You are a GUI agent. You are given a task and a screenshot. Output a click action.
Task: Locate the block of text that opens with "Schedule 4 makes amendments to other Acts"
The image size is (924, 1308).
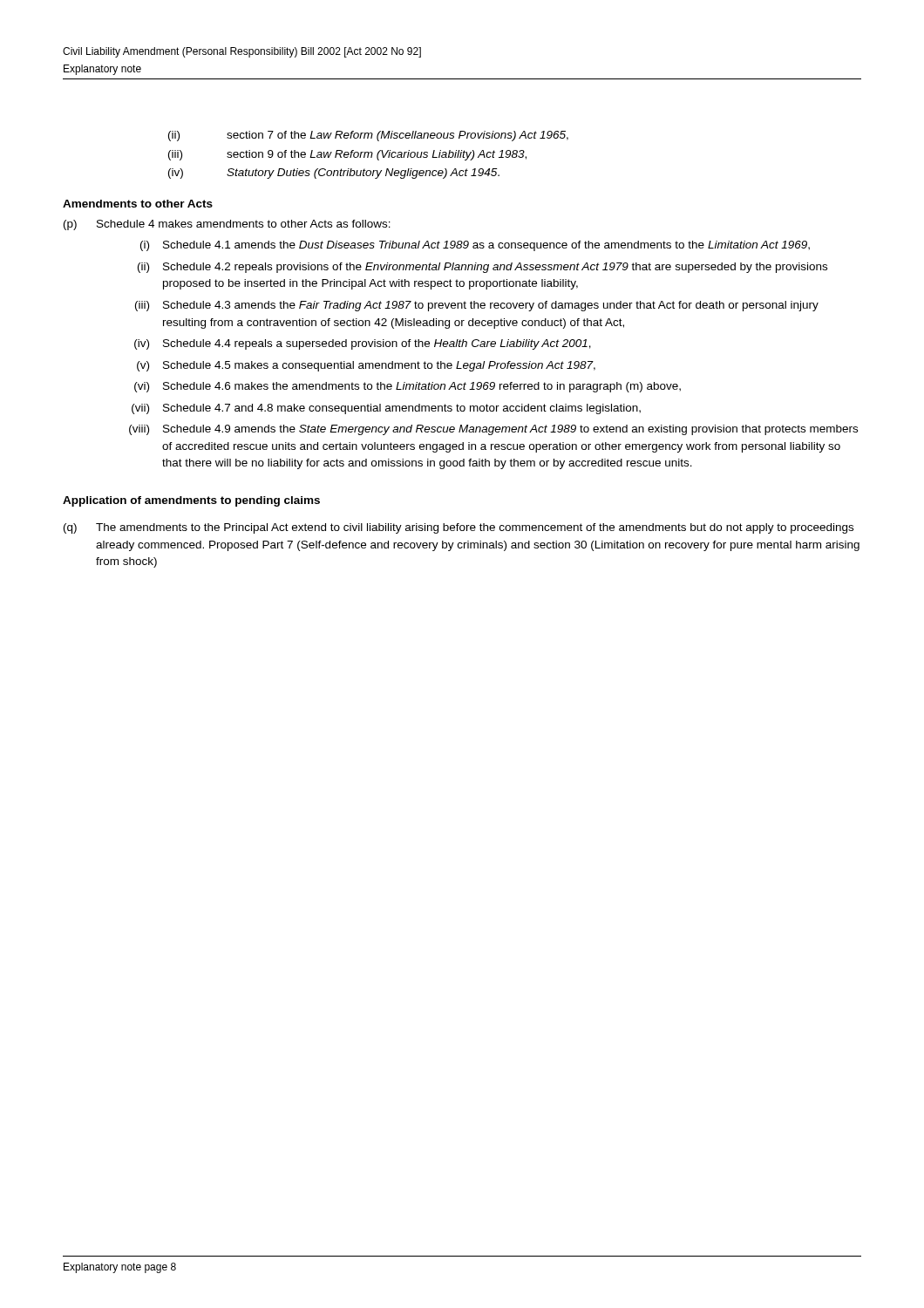point(243,223)
